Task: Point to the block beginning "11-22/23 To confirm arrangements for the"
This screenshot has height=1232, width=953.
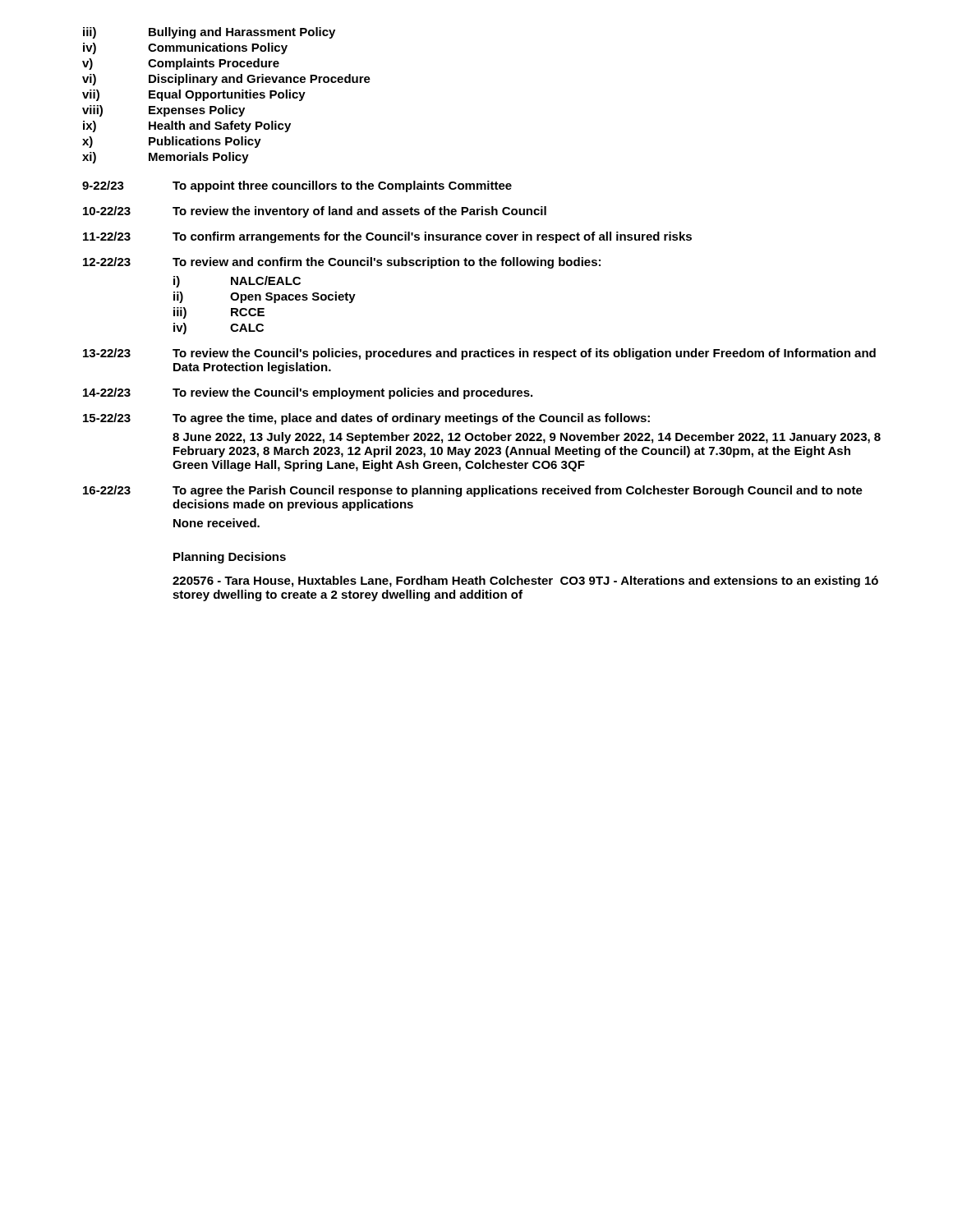Action: click(x=485, y=236)
